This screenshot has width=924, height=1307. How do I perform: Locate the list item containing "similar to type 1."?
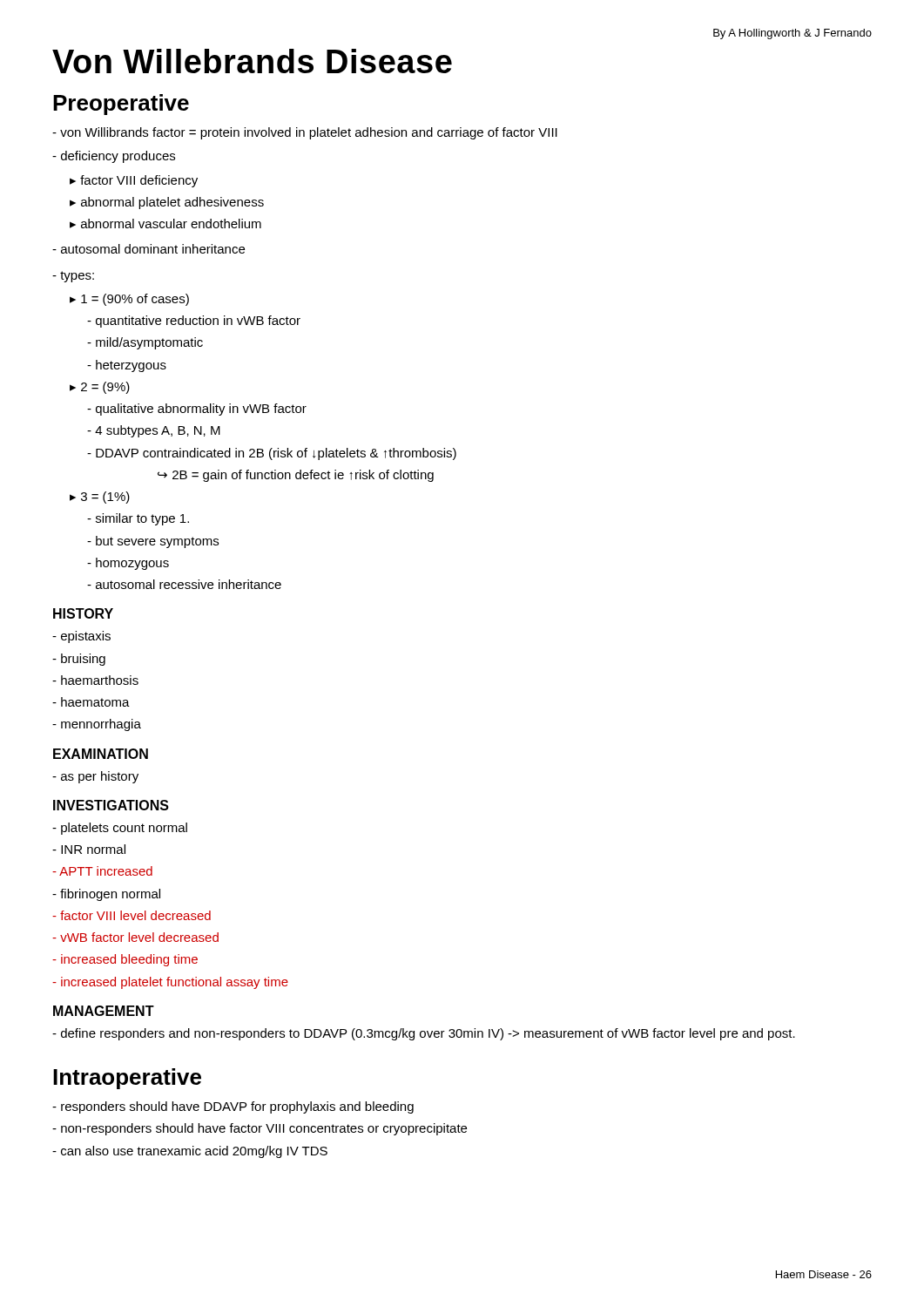pos(139,518)
